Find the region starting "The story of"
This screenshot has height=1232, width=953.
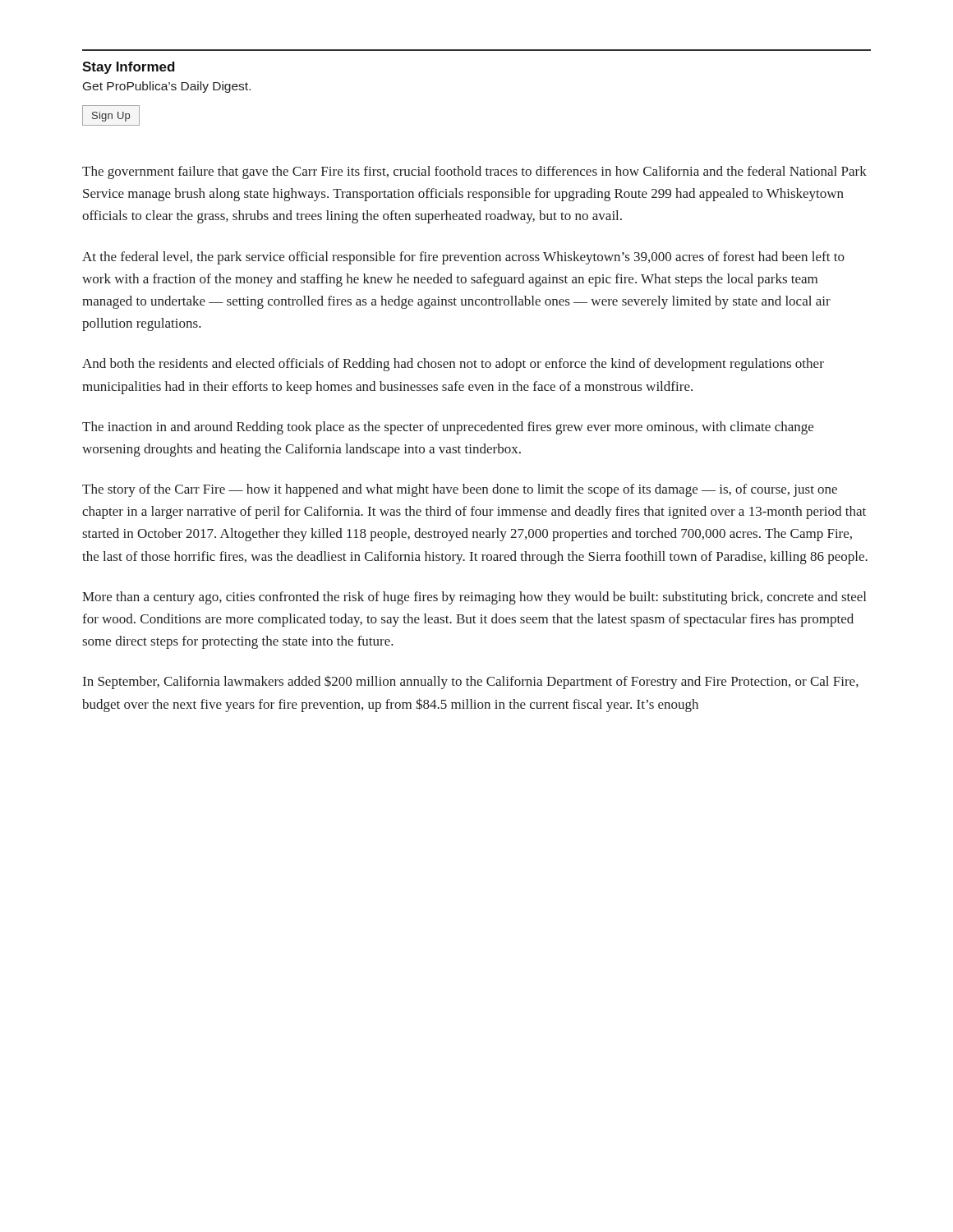point(476,523)
